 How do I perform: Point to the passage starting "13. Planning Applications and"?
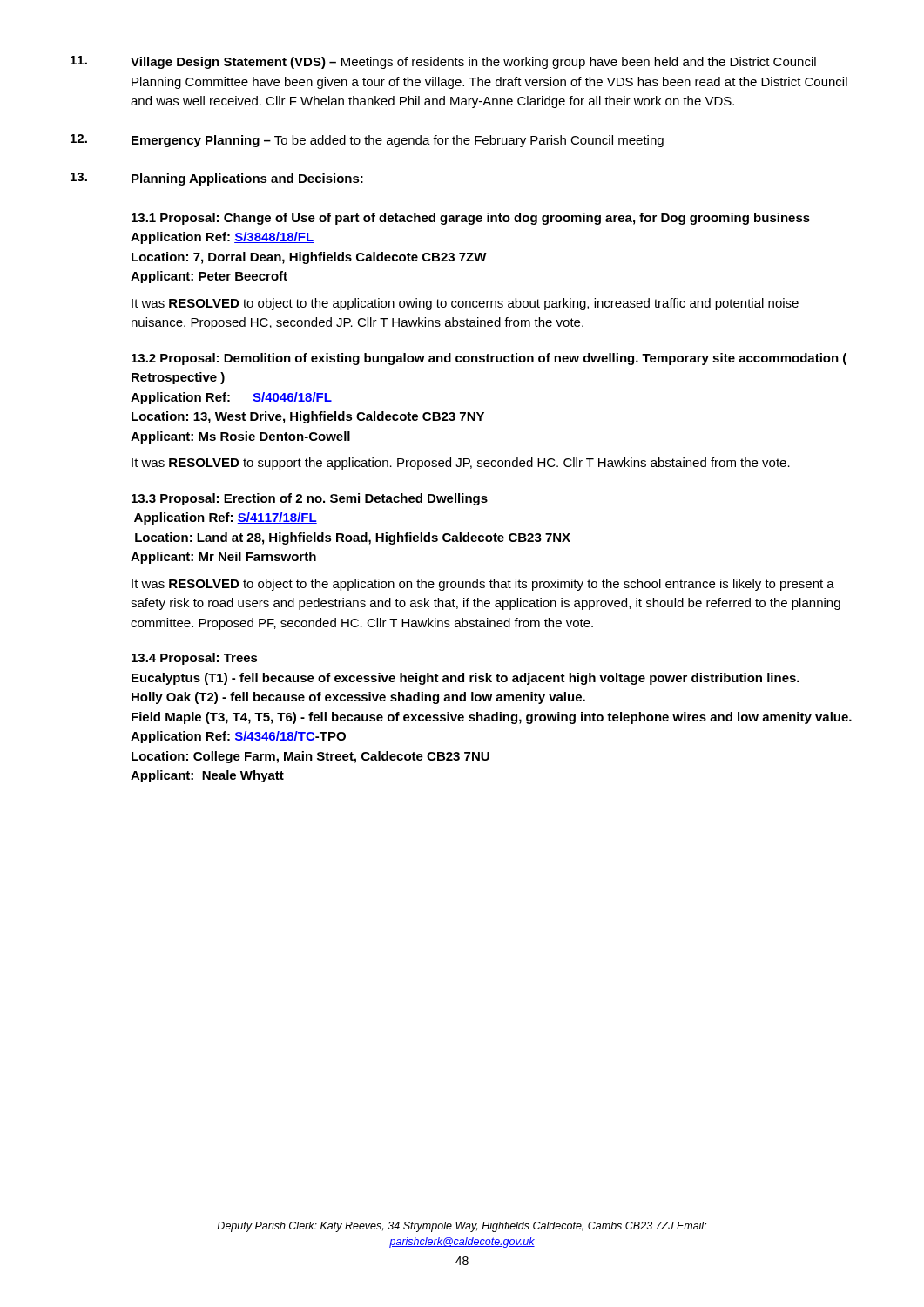coord(217,179)
